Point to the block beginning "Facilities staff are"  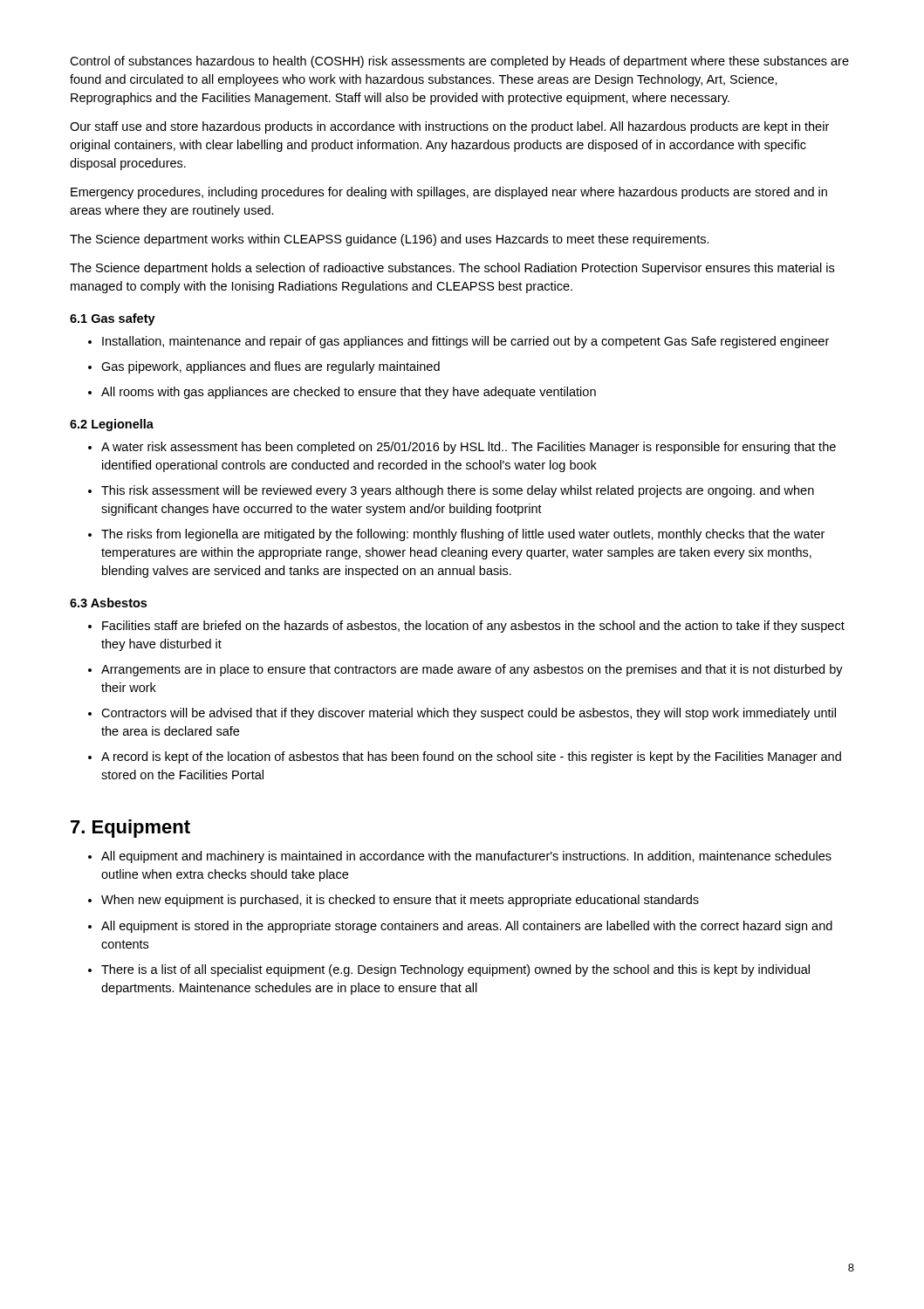coord(478,636)
